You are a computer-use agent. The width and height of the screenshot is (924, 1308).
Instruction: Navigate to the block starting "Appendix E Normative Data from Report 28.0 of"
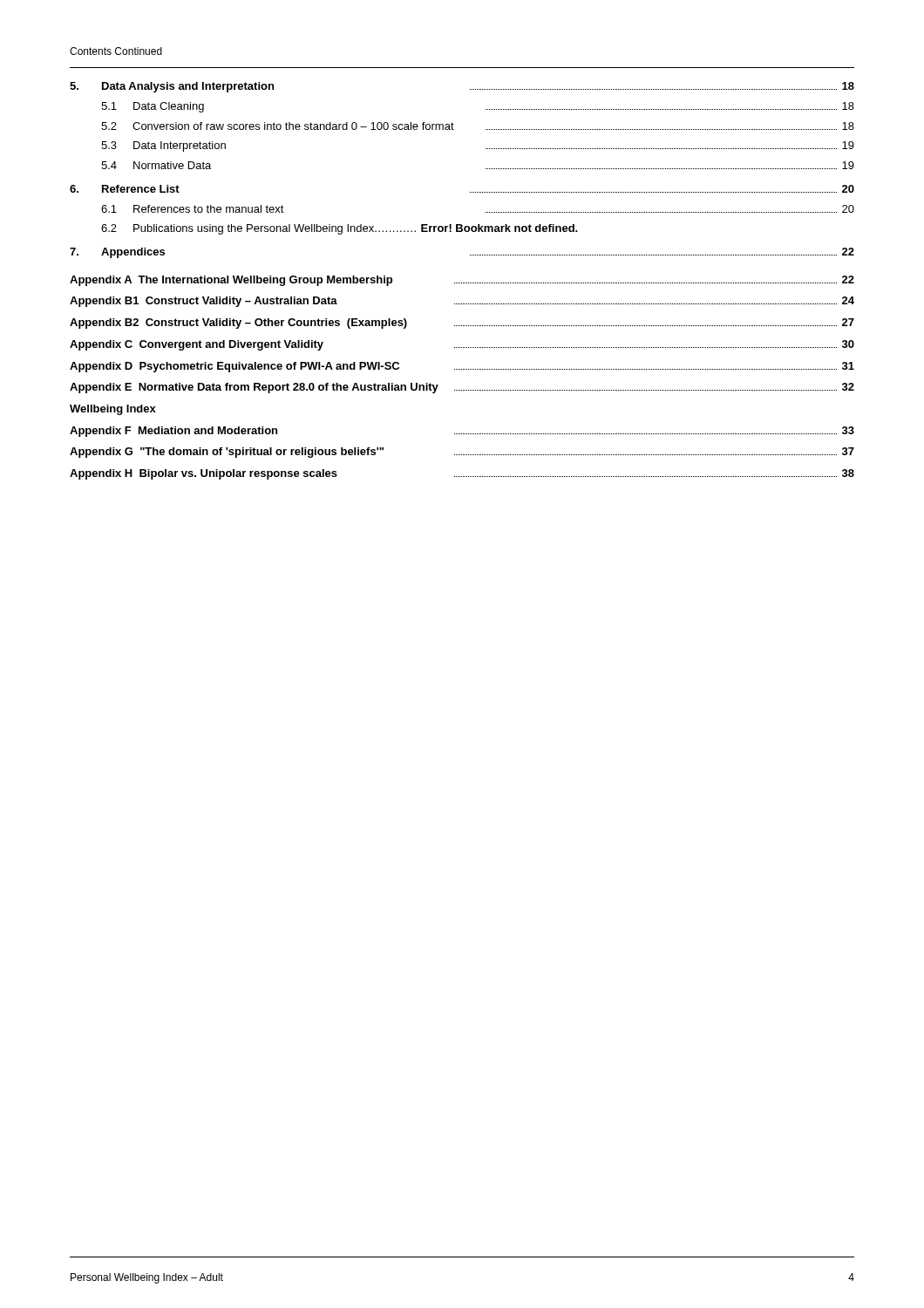[x=462, y=398]
